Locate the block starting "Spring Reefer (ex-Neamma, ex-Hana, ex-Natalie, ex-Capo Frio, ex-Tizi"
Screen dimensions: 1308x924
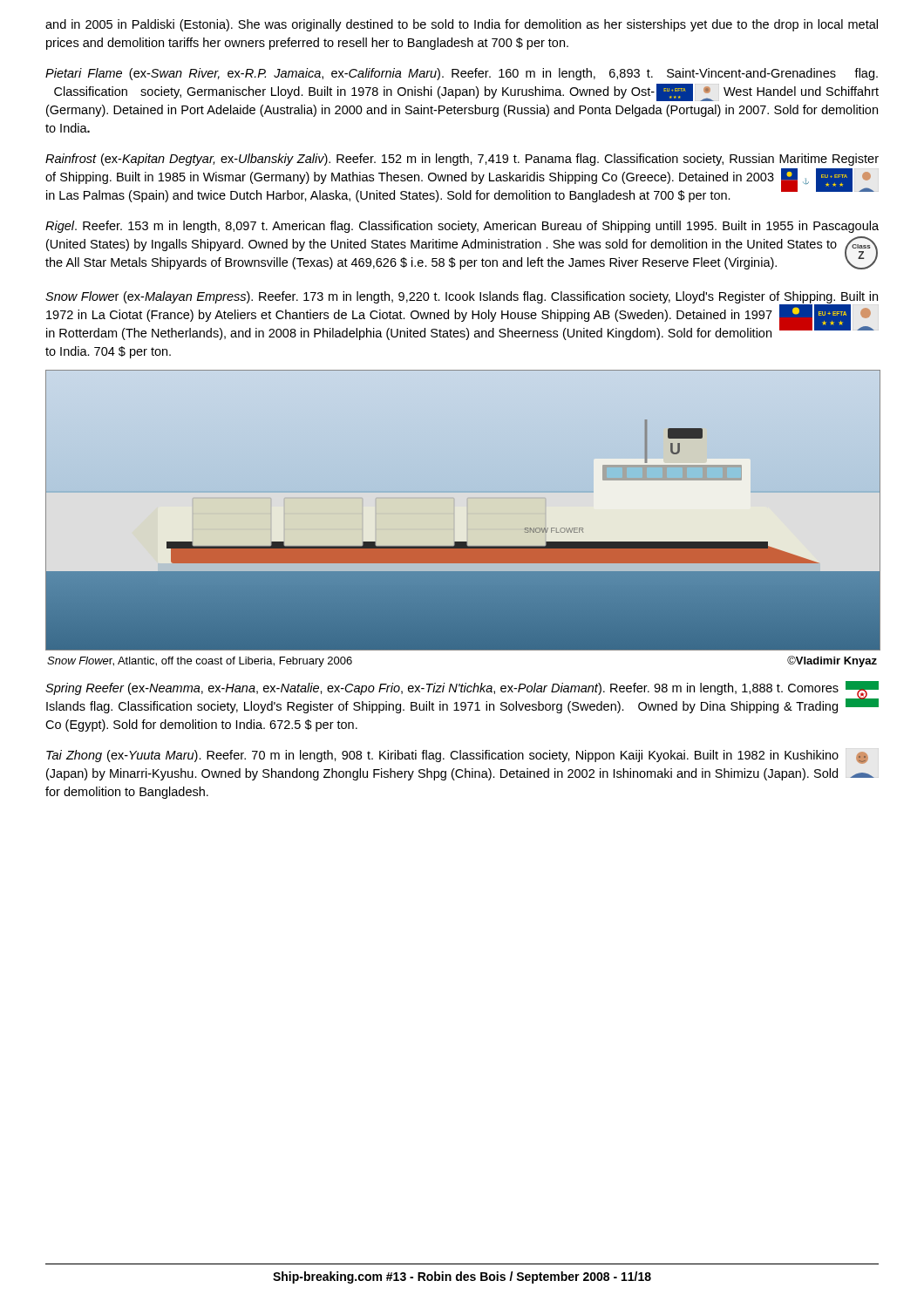(462, 707)
